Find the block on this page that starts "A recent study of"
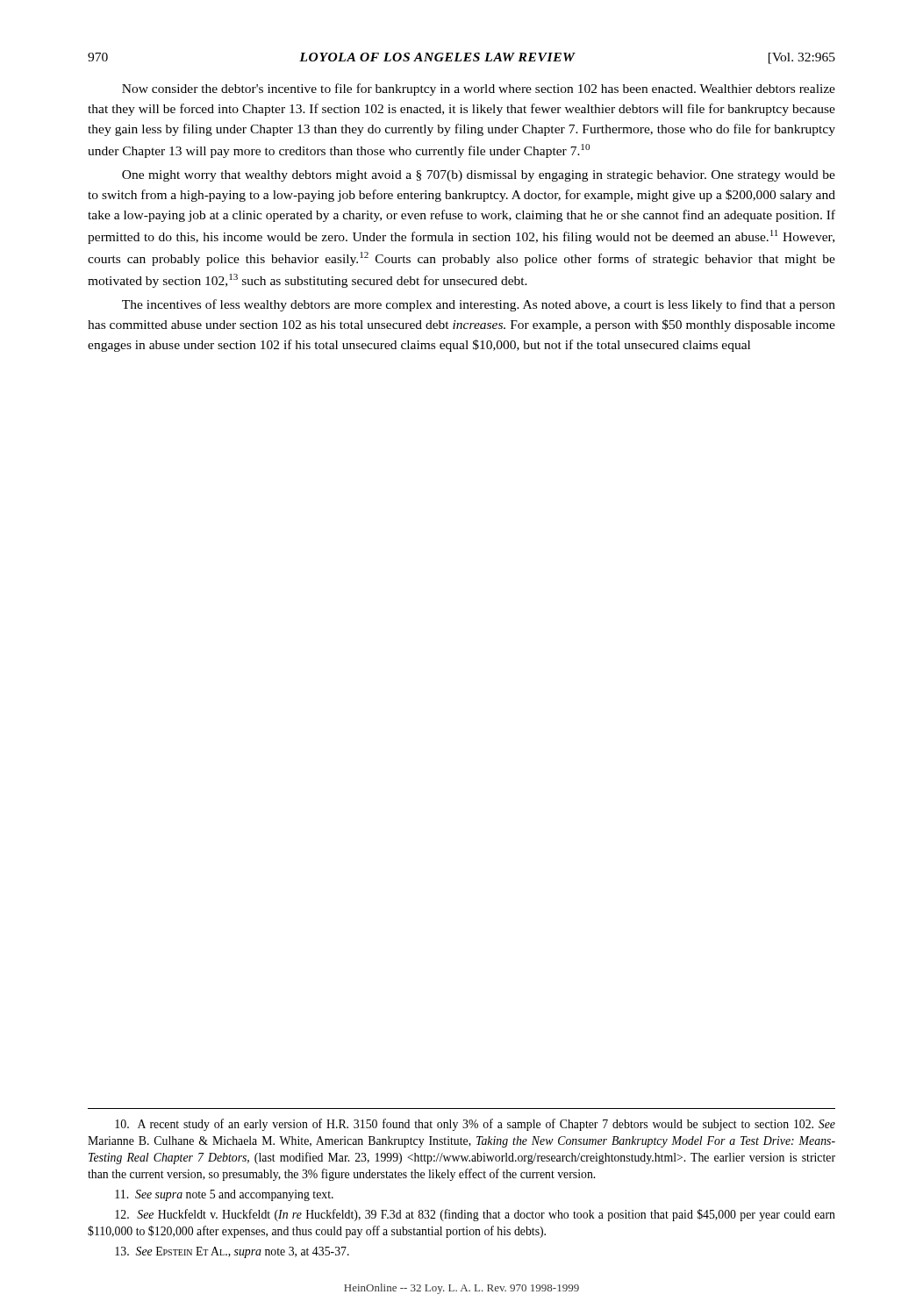The image size is (923, 1316). (x=462, y=1149)
